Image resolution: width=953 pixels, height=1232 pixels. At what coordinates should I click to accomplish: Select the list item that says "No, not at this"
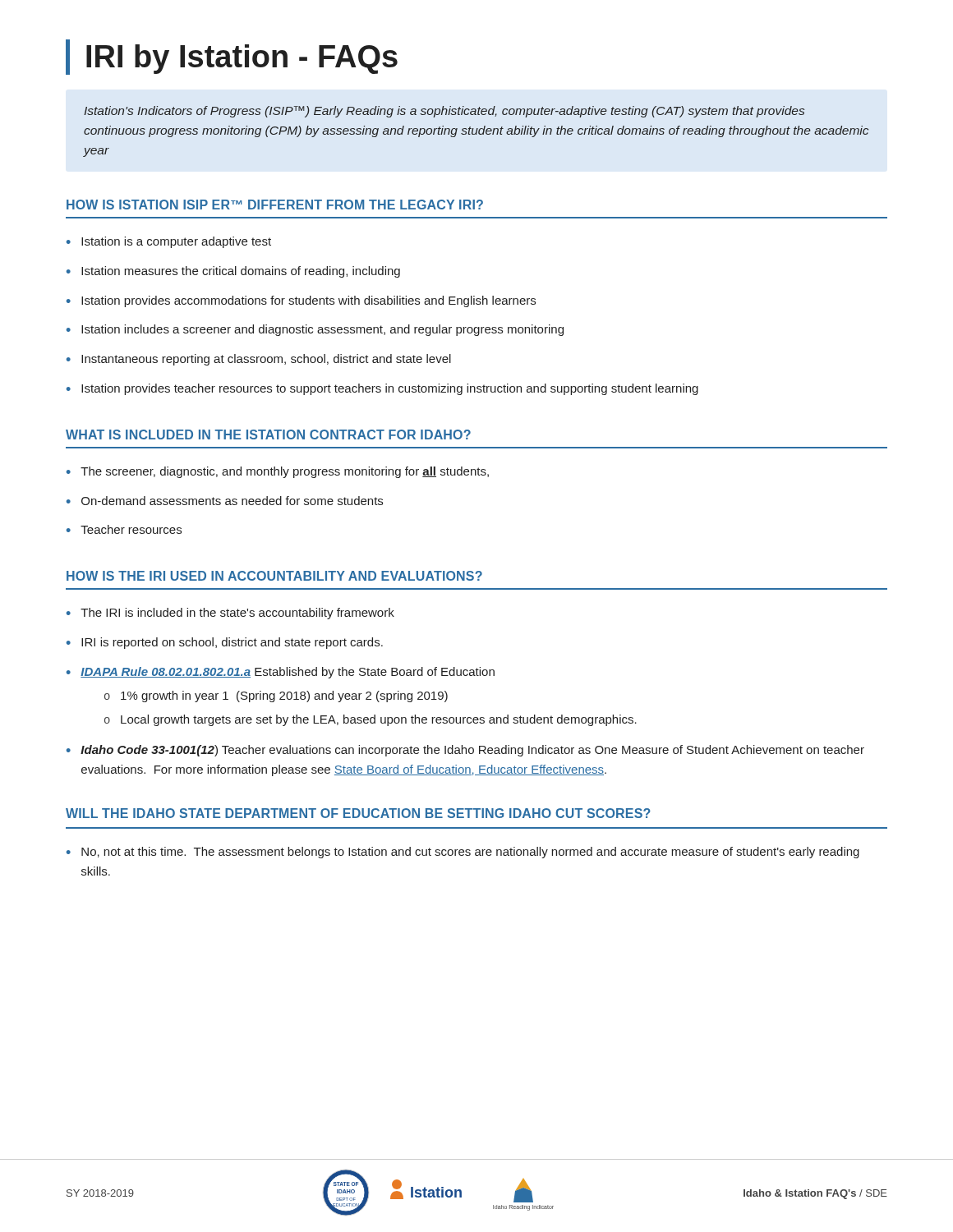476,861
